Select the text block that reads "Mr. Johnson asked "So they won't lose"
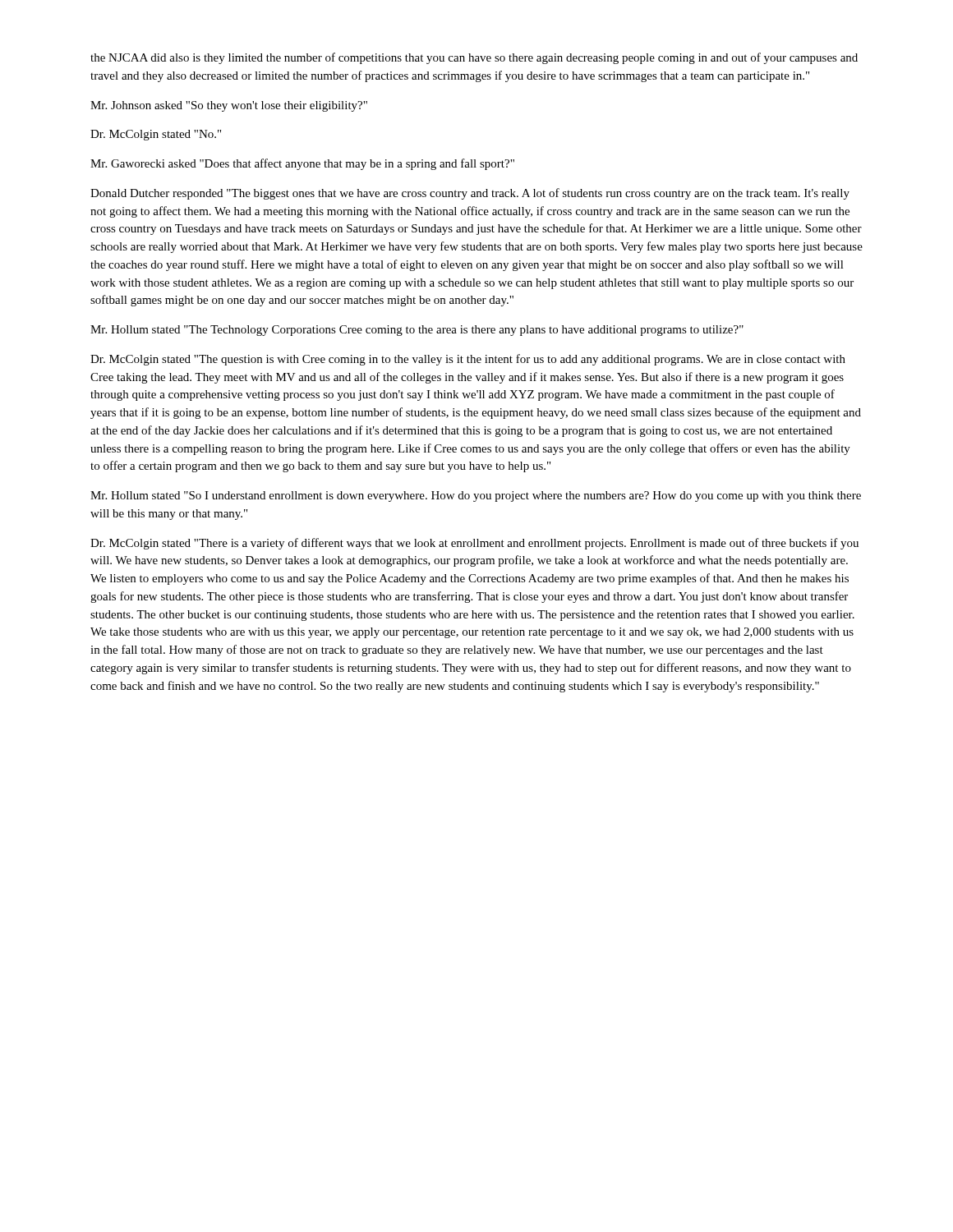The image size is (953, 1232). tap(229, 105)
